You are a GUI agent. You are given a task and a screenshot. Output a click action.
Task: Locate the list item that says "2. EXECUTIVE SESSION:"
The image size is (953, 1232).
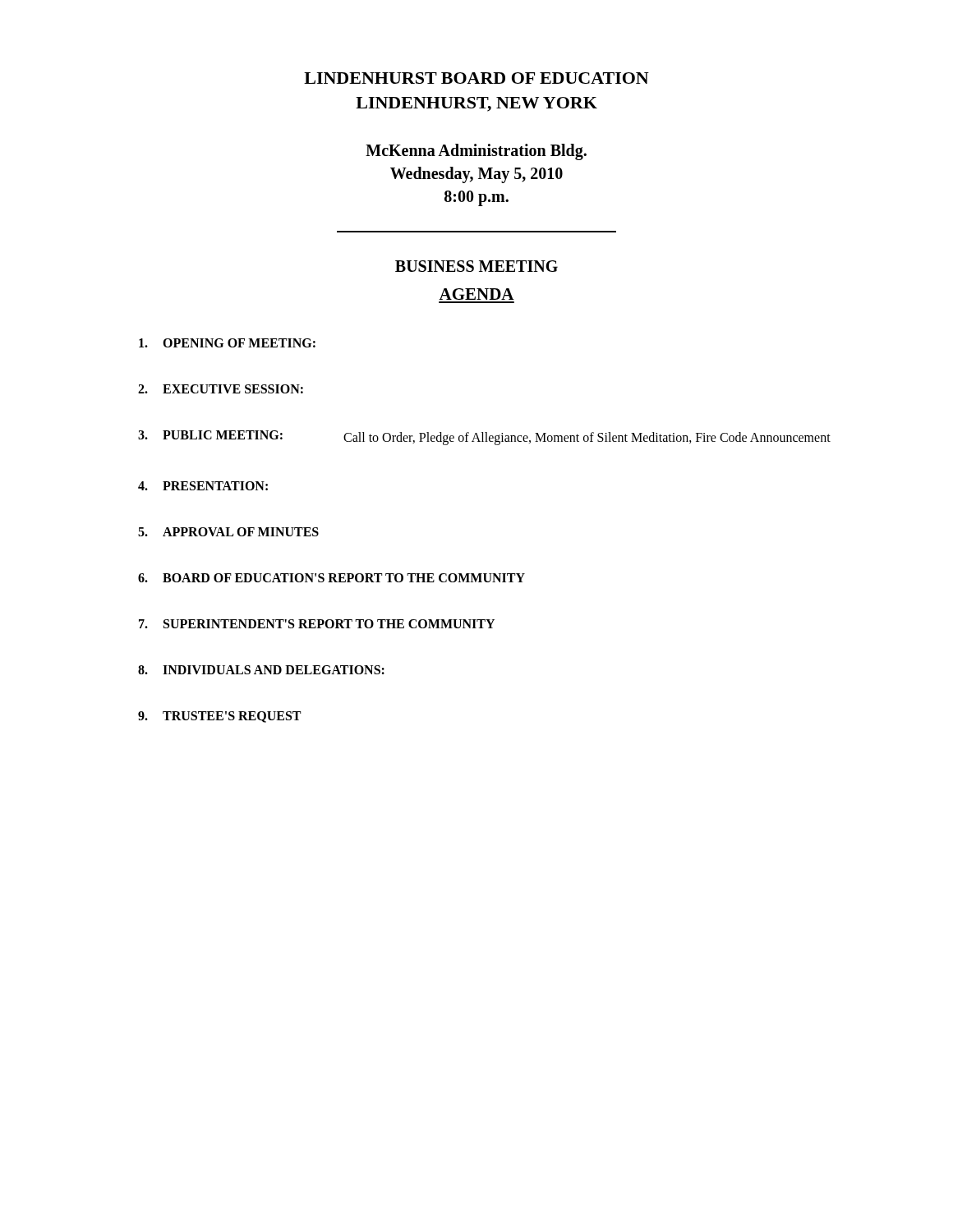point(221,389)
